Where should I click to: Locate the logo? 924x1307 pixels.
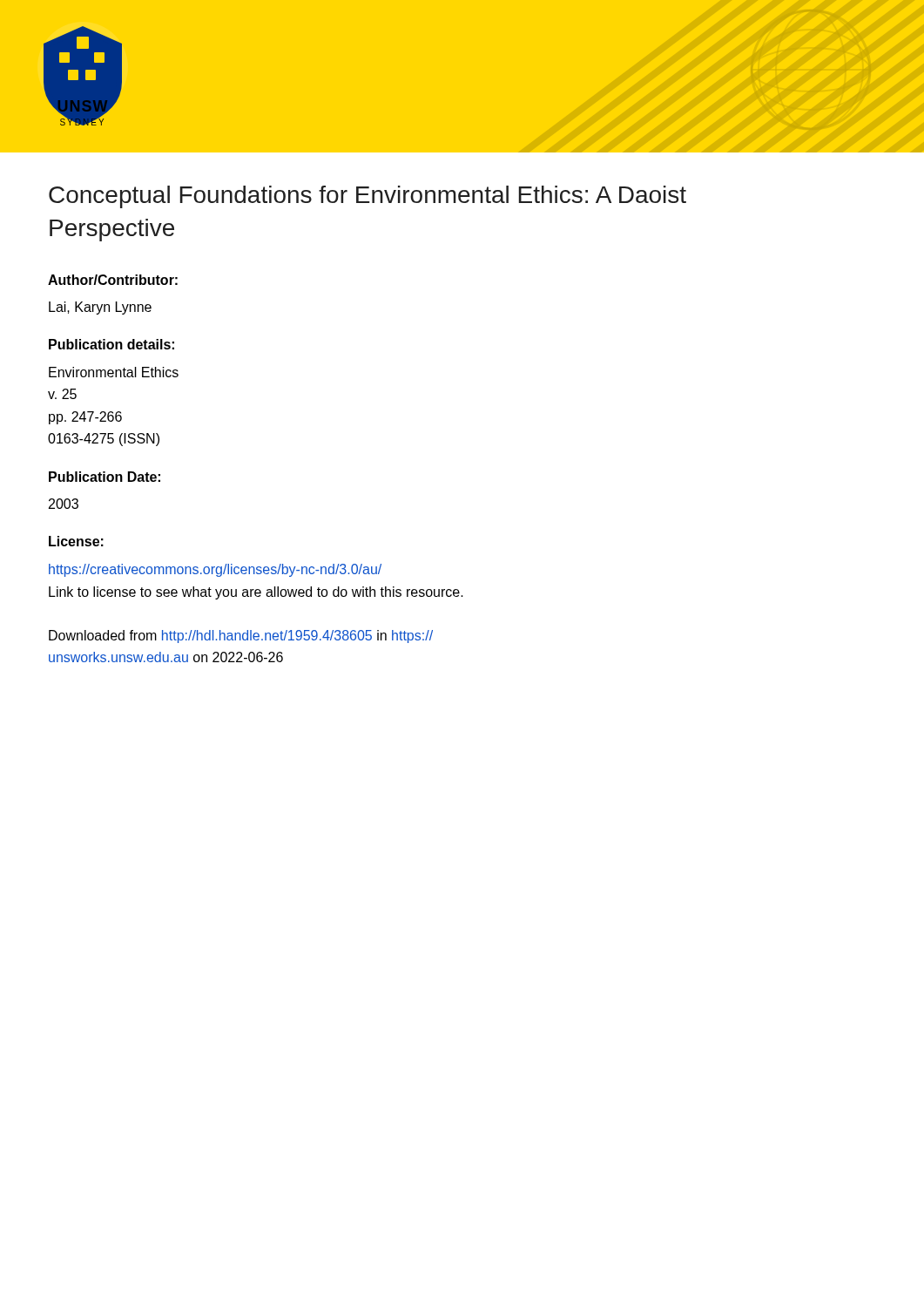pos(462,76)
